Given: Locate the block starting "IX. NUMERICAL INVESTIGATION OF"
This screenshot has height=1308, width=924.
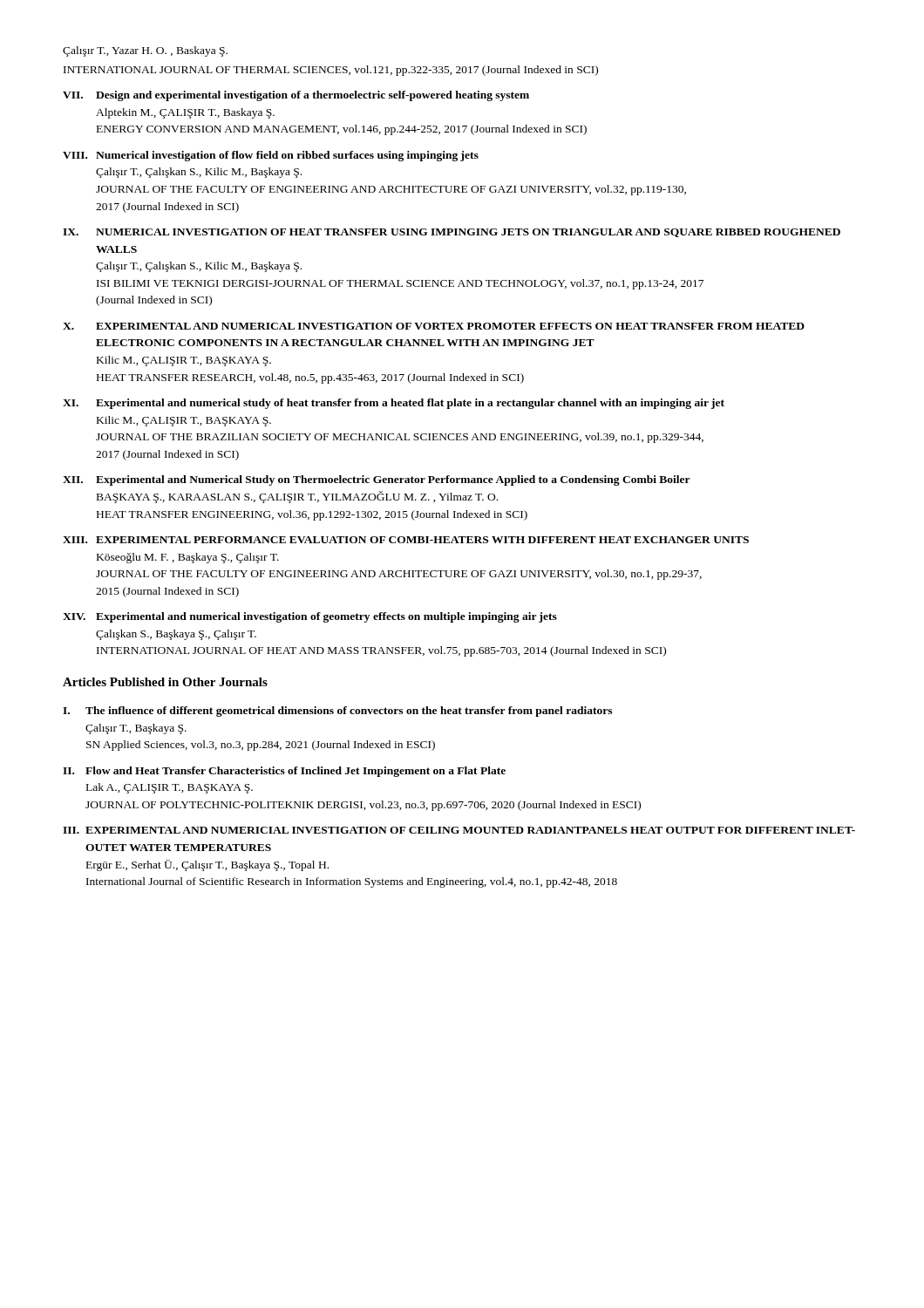Looking at the screenshot, I should pos(452,233).
